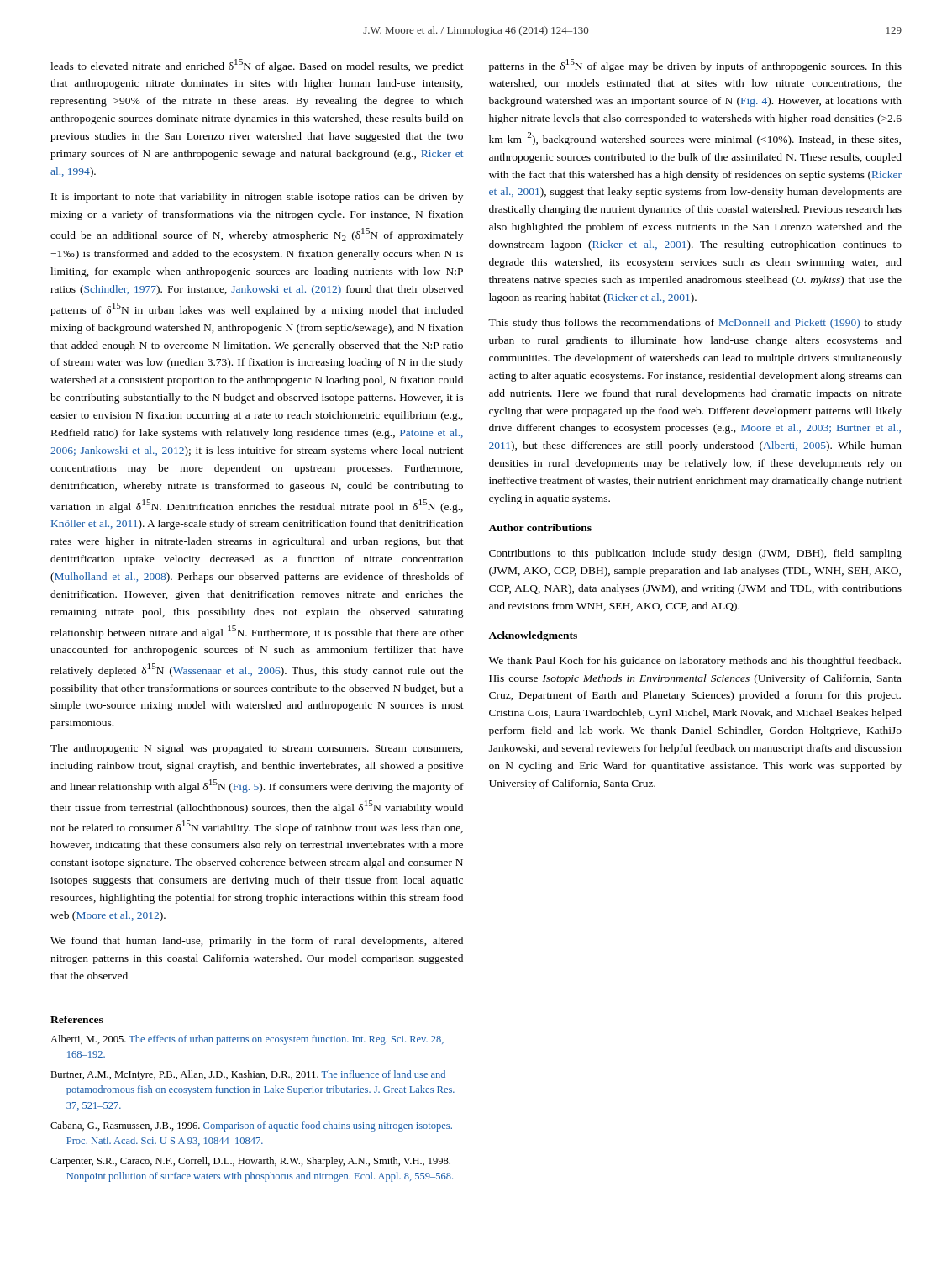Locate the block of text that opens with "We found that human land-use,"
Viewport: 952px width, 1261px height.
[x=257, y=959]
